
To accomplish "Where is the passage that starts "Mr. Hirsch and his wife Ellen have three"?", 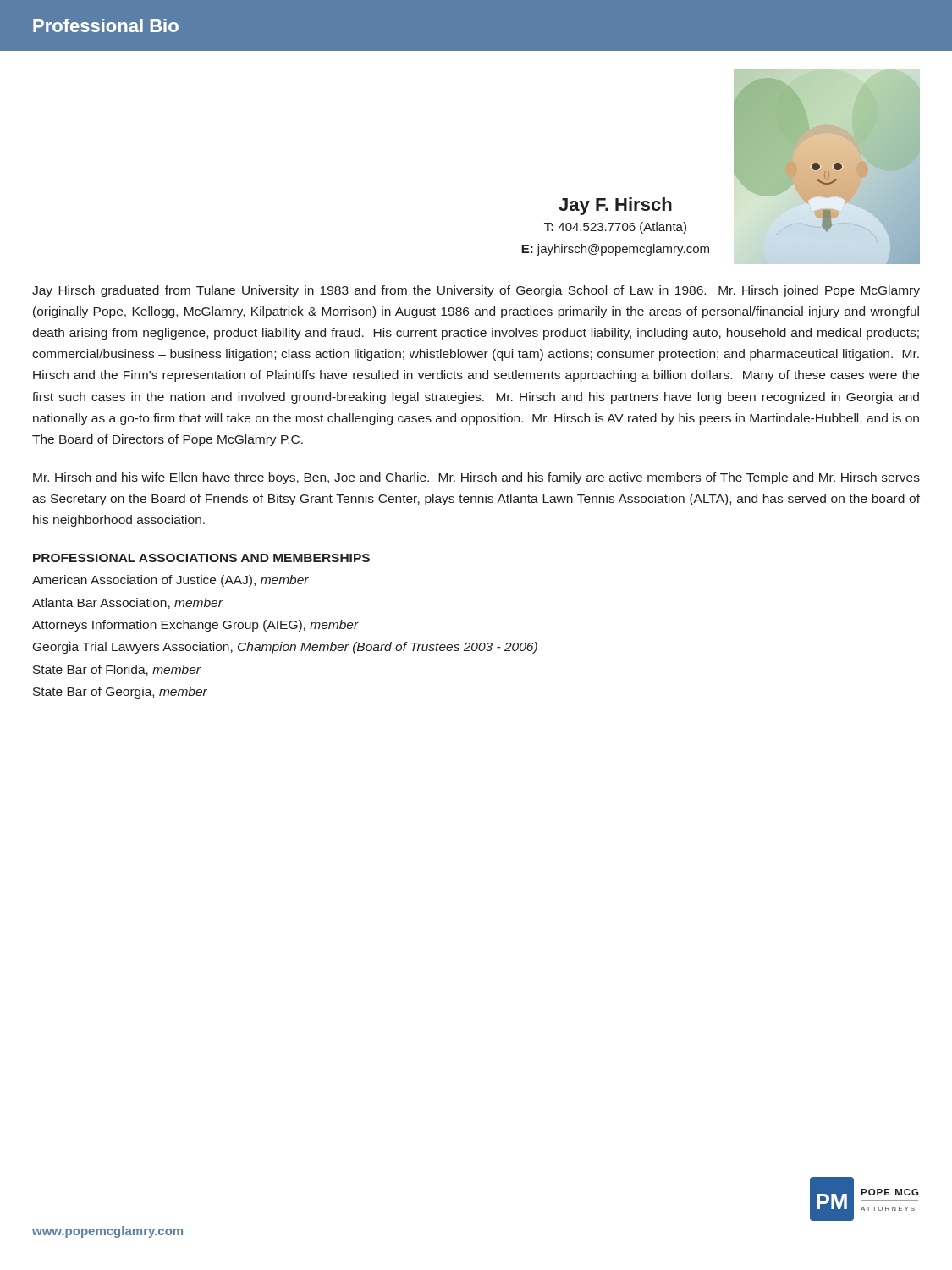I will point(476,498).
